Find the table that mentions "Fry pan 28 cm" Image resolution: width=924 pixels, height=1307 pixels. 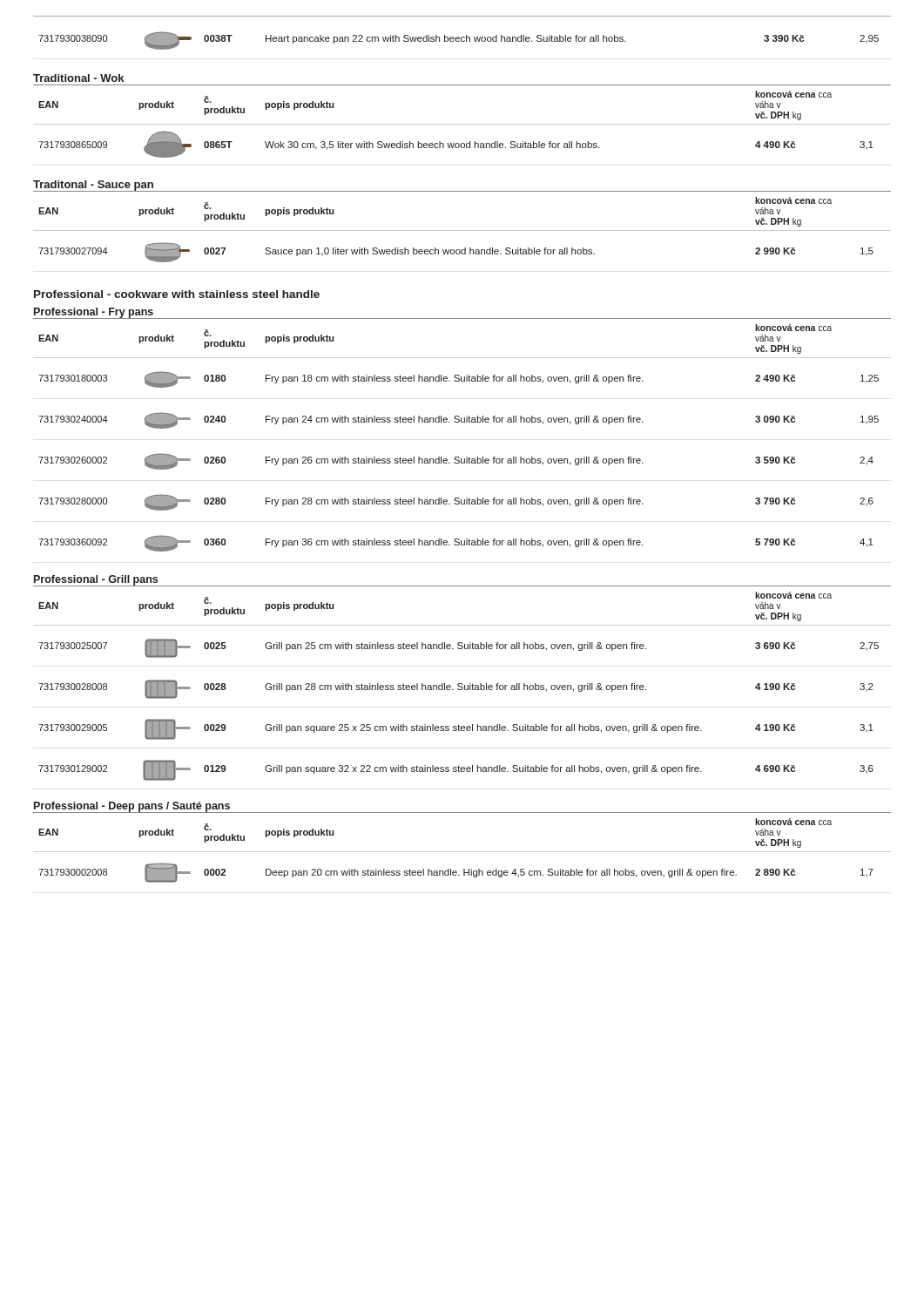pyautogui.click(x=462, y=440)
